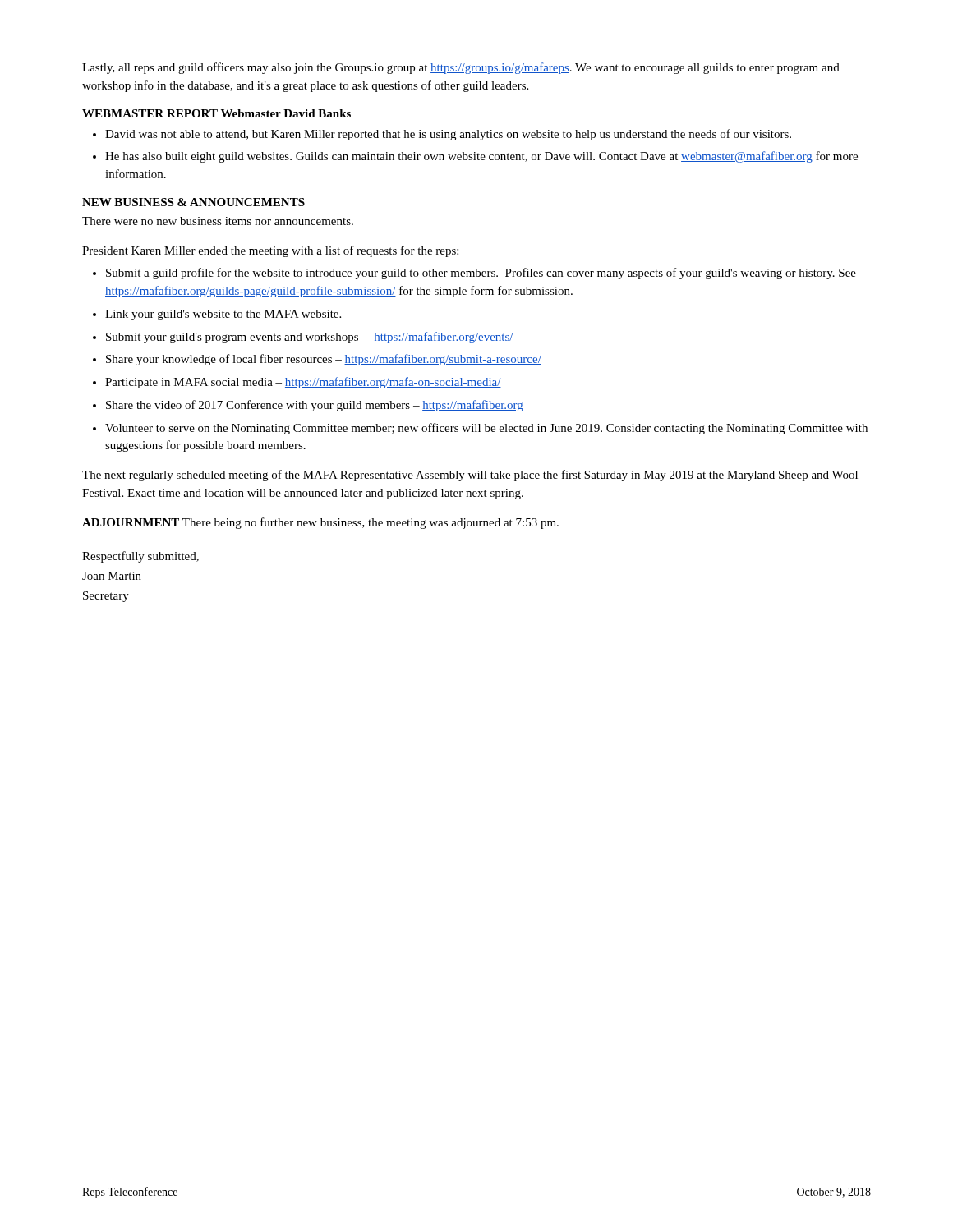The image size is (953, 1232).
Task: Click on the list item with the text "Participate in MAFA social media –"
Action: pos(303,382)
